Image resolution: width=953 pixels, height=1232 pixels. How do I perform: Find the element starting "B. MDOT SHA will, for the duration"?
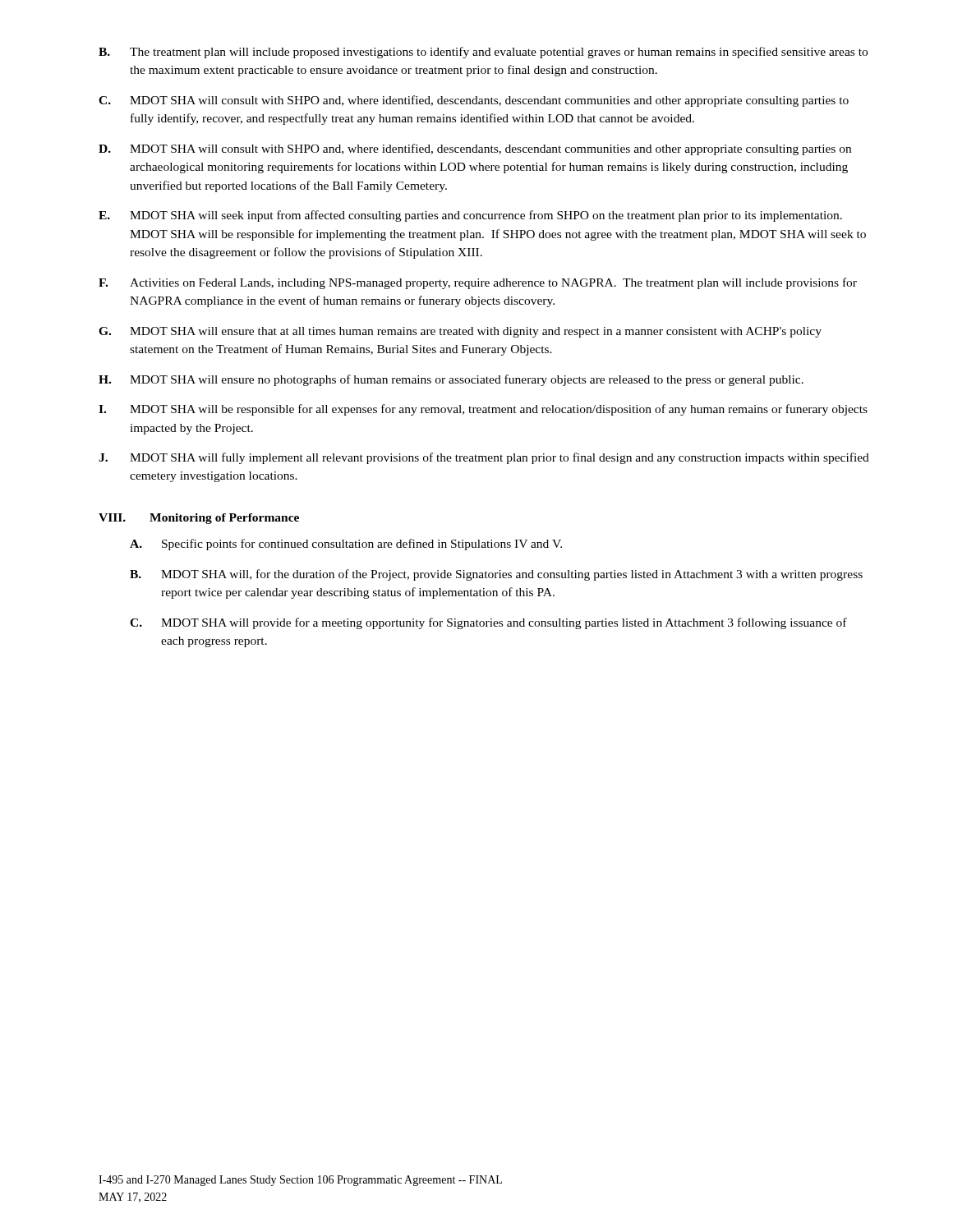coord(500,583)
